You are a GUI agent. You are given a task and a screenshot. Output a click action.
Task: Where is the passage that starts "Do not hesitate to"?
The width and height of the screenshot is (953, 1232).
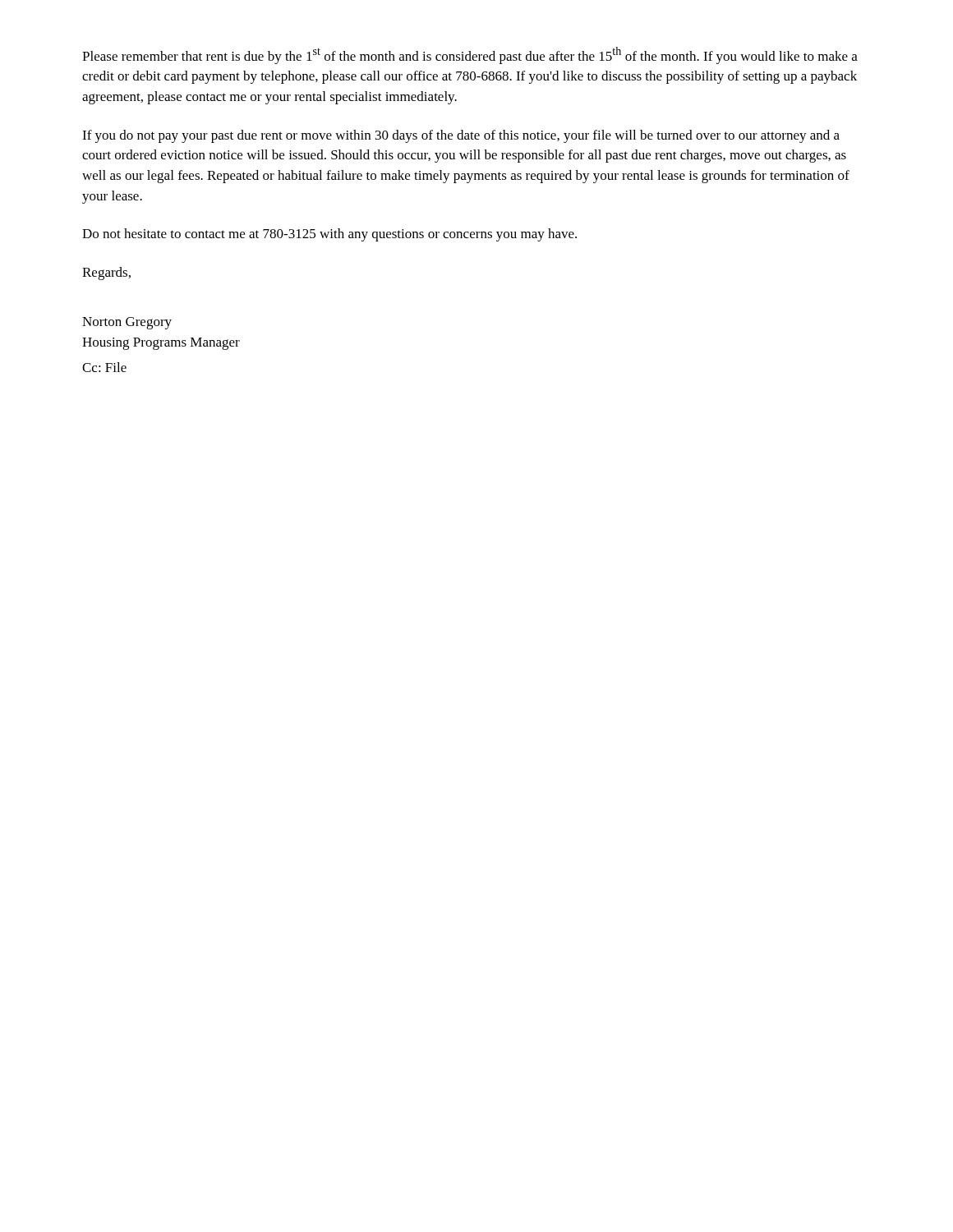coord(330,234)
